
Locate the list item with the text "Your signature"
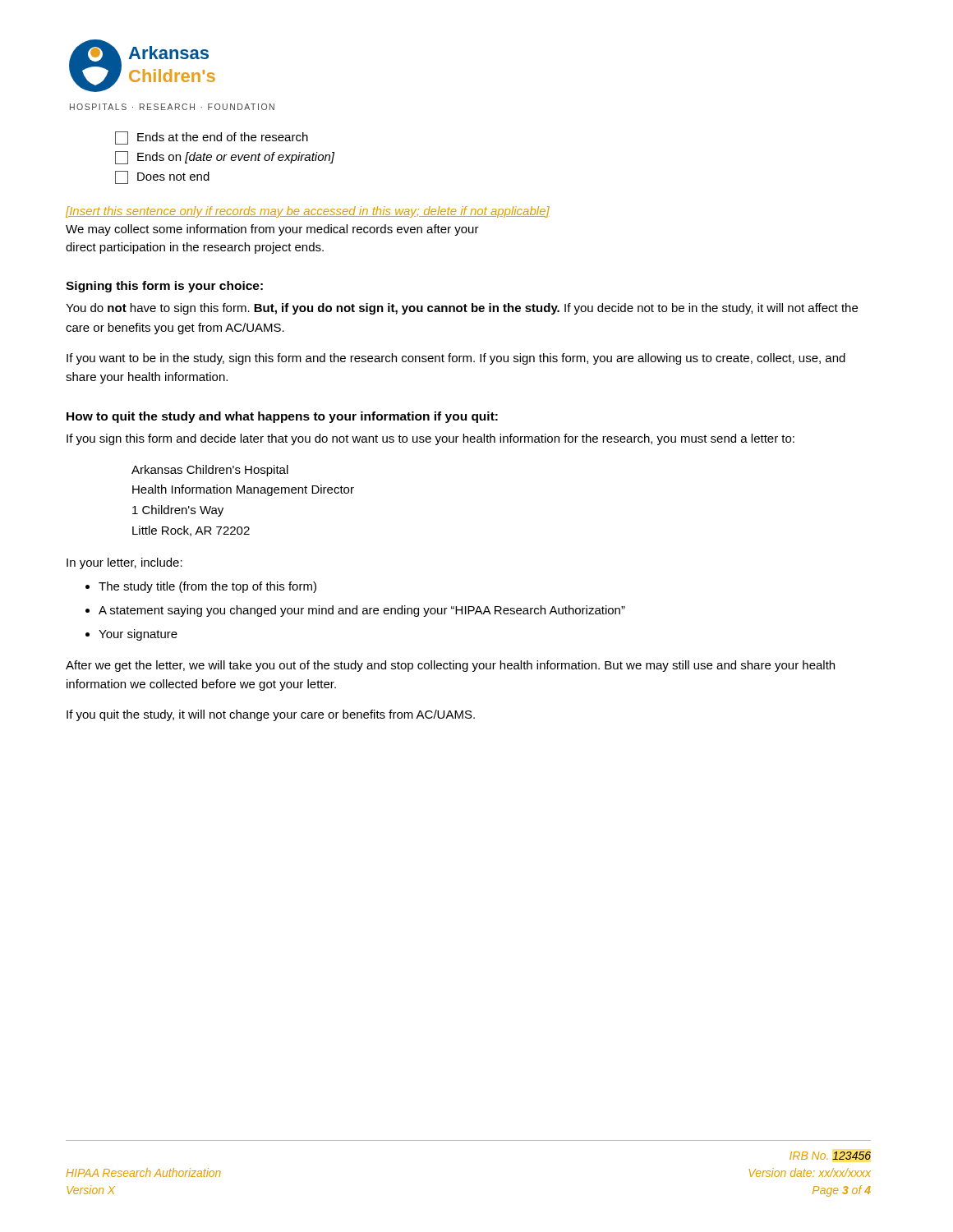[x=138, y=634]
